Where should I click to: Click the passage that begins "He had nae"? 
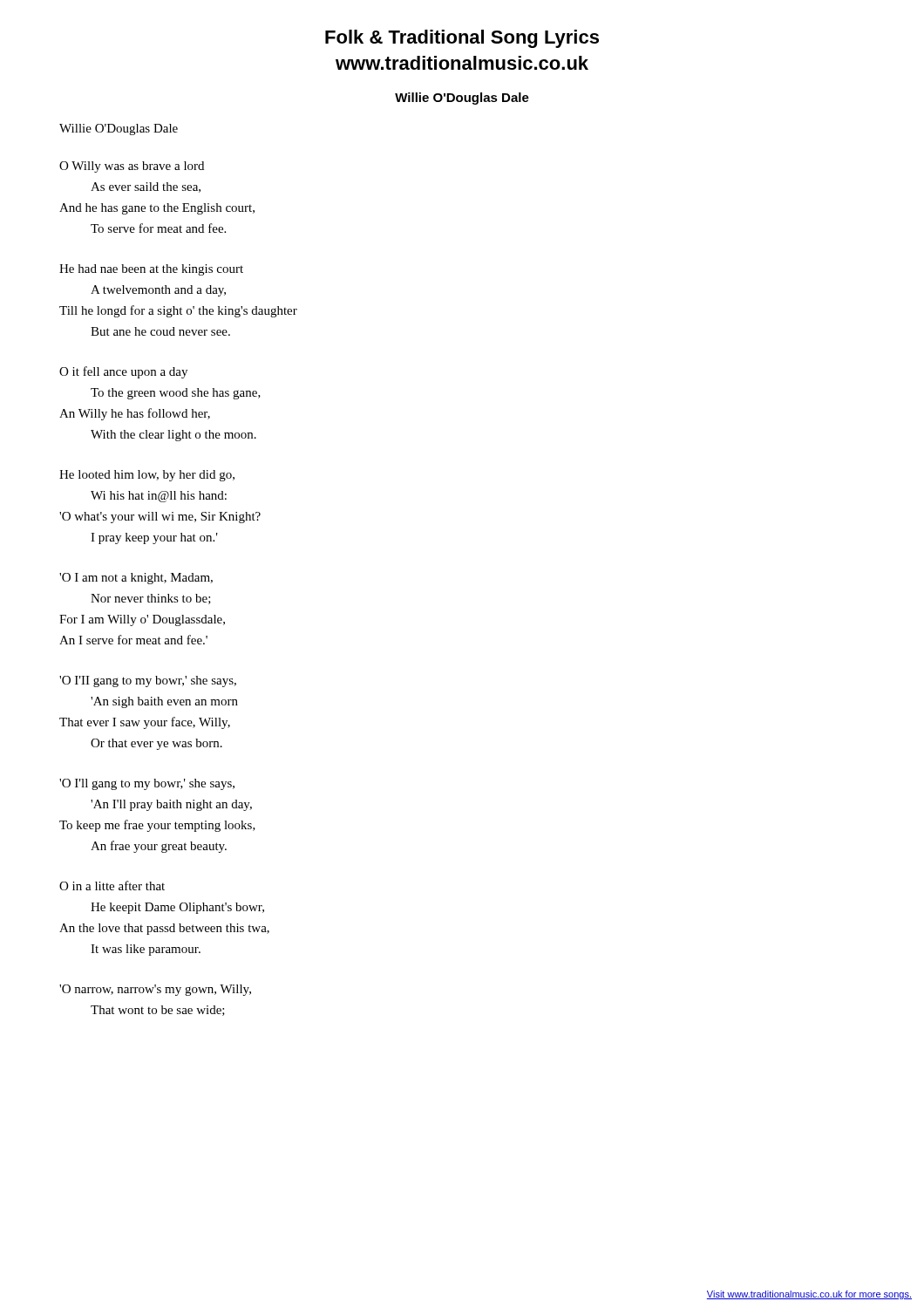pyautogui.click(x=151, y=270)
